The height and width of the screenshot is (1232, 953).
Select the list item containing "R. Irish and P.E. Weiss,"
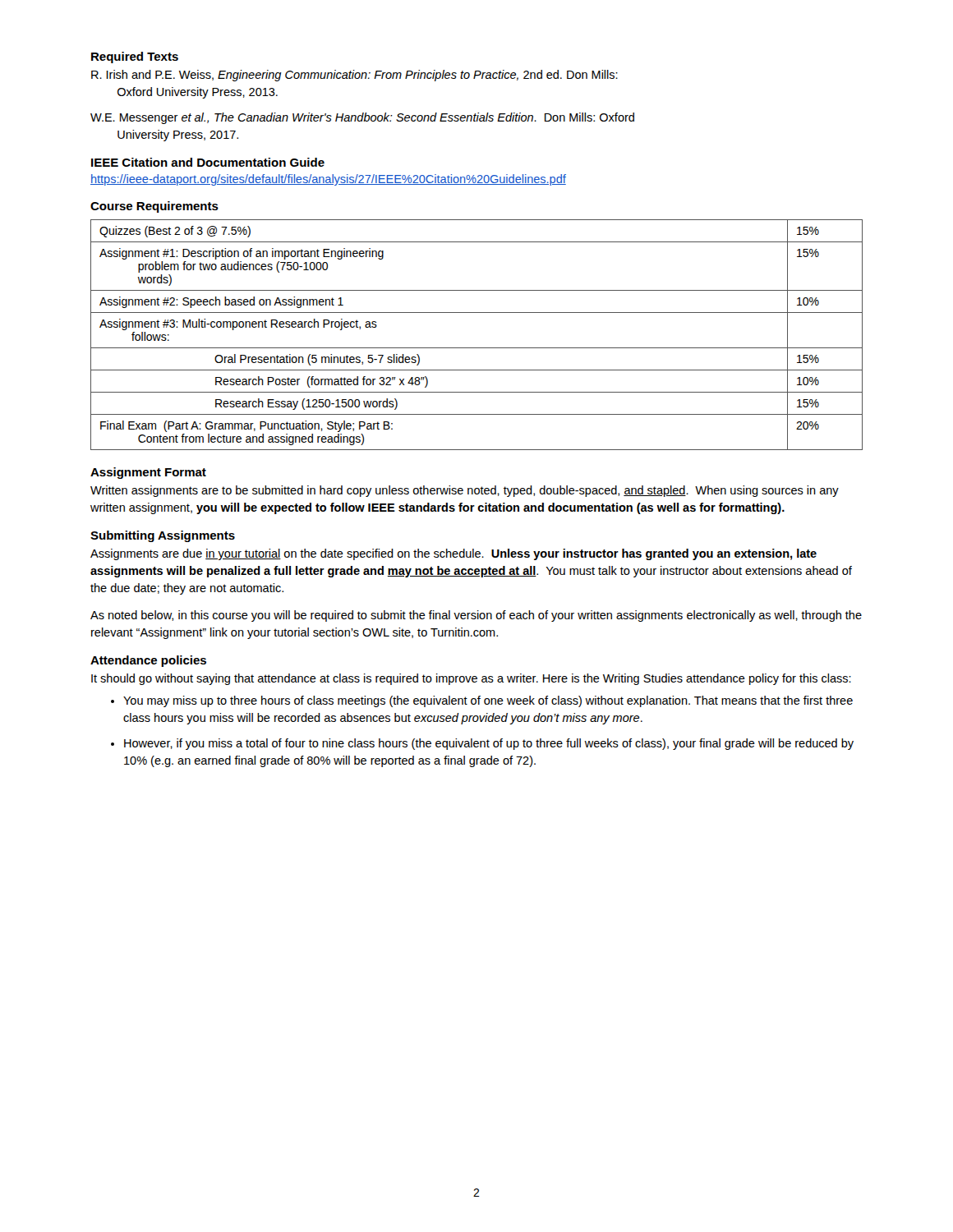click(x=354, y=83)
